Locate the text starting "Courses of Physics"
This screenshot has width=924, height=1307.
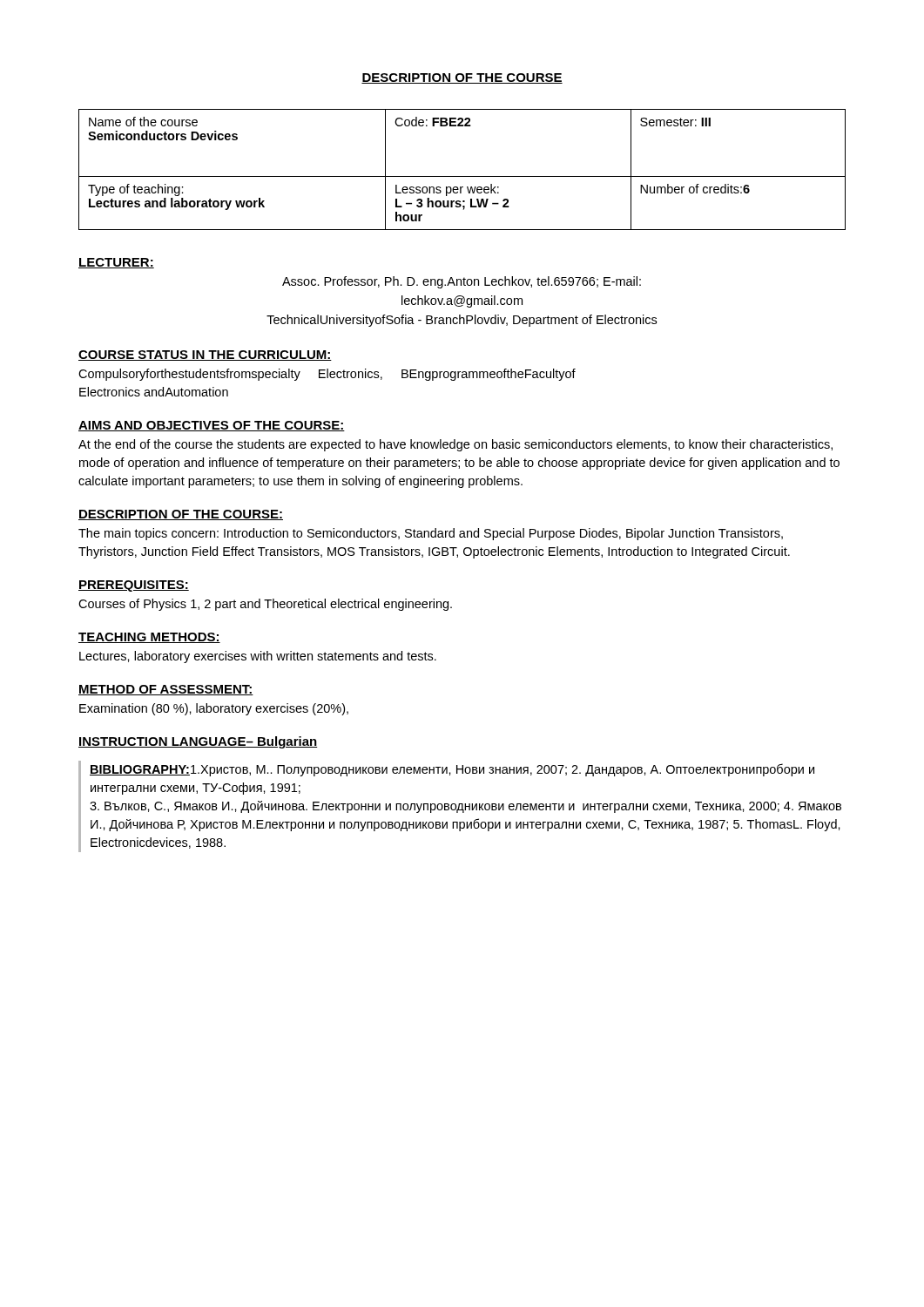266,604
